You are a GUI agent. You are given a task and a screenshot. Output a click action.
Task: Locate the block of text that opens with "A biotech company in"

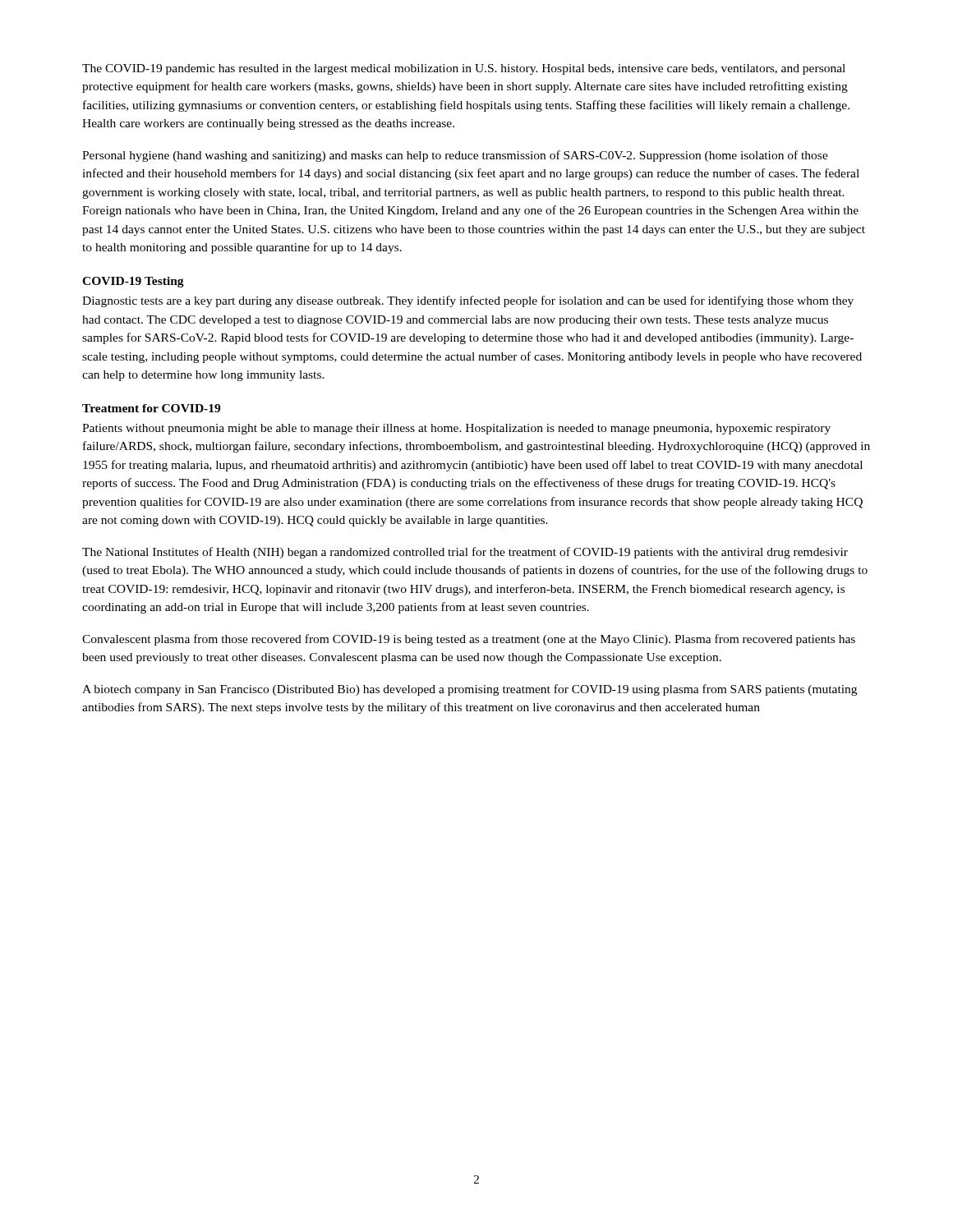click(470, 698)
